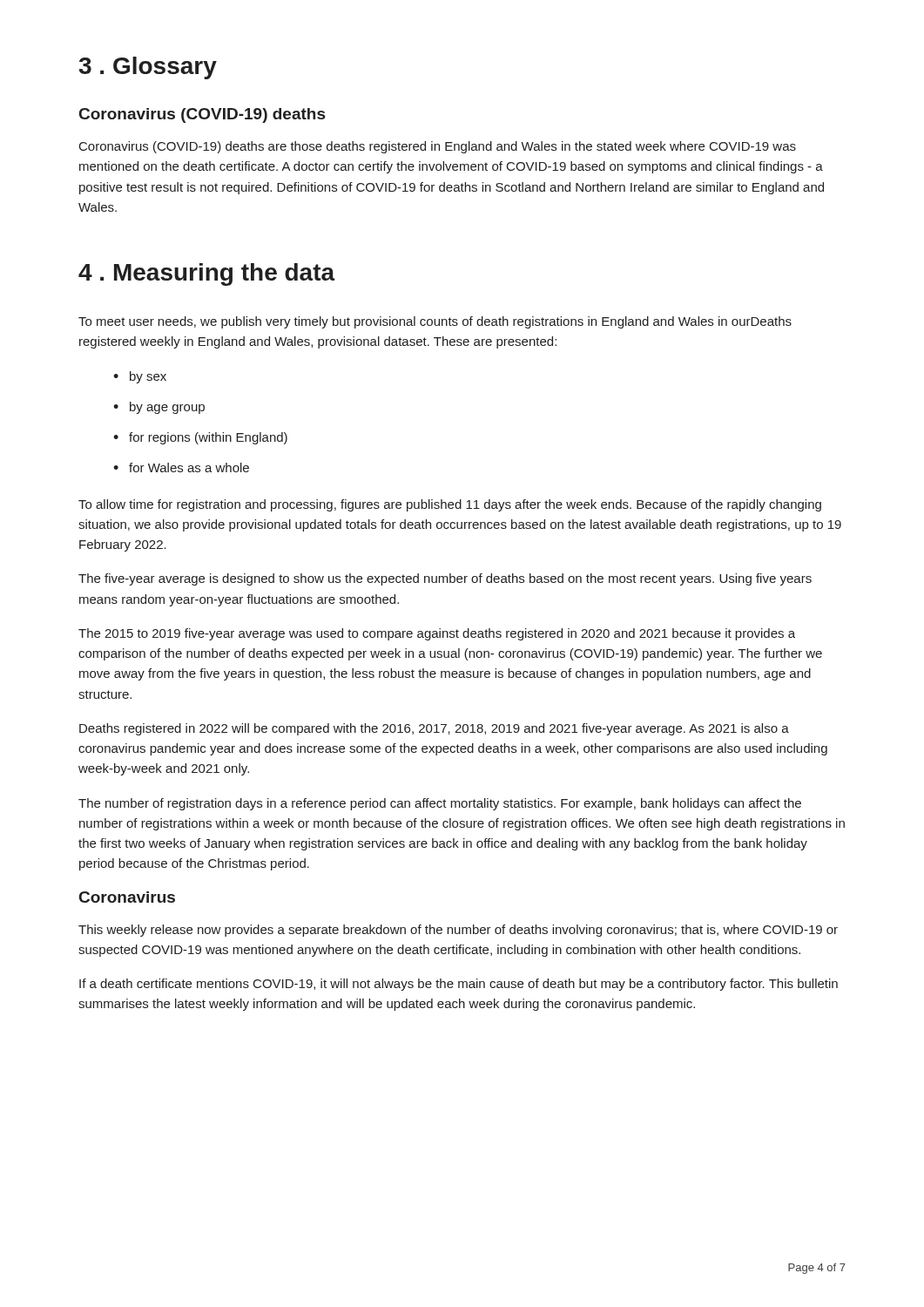Click on the text block with the text "The five-year average"

445,588
